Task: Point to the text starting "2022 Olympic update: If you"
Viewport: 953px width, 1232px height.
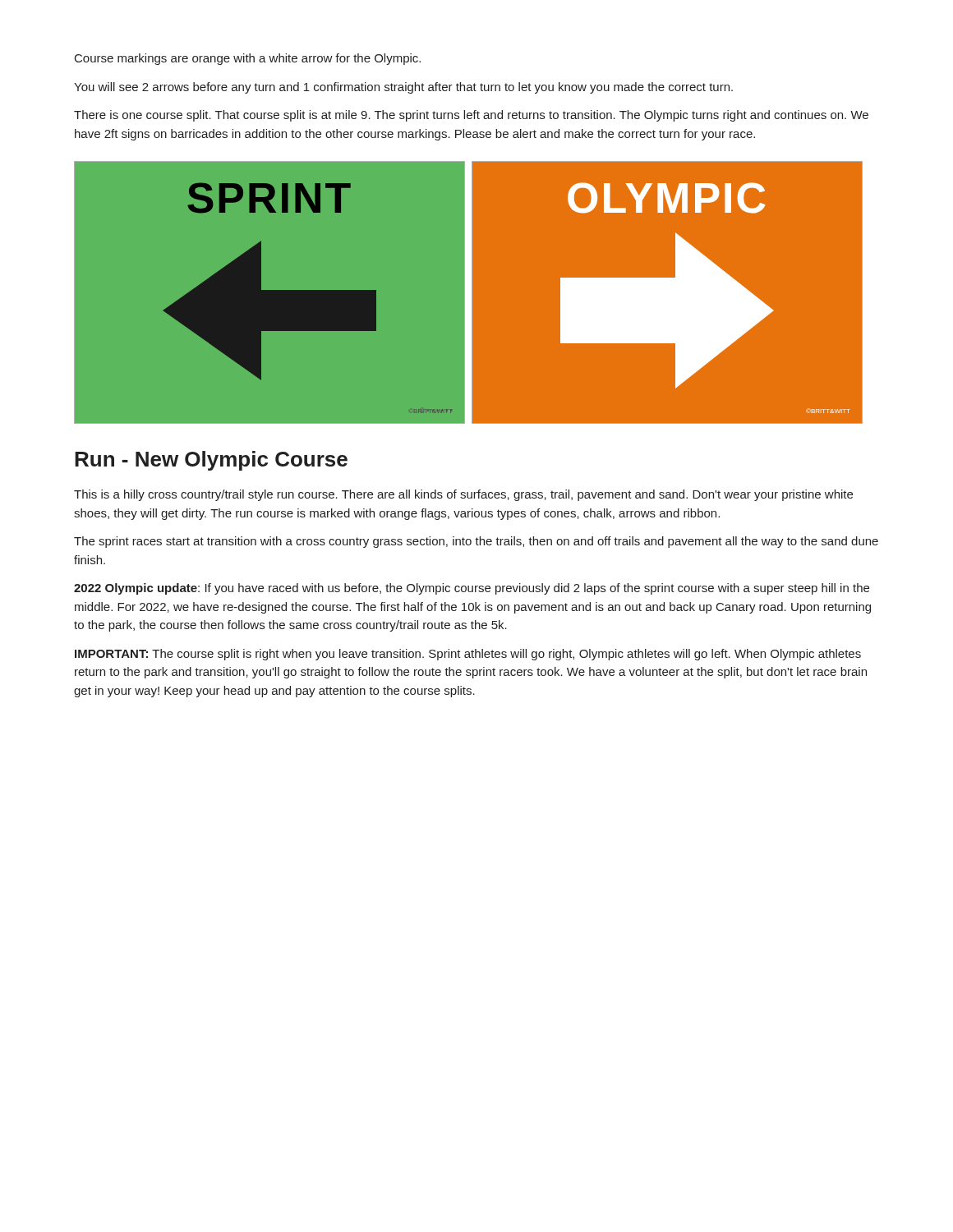Action: (473, 606)
